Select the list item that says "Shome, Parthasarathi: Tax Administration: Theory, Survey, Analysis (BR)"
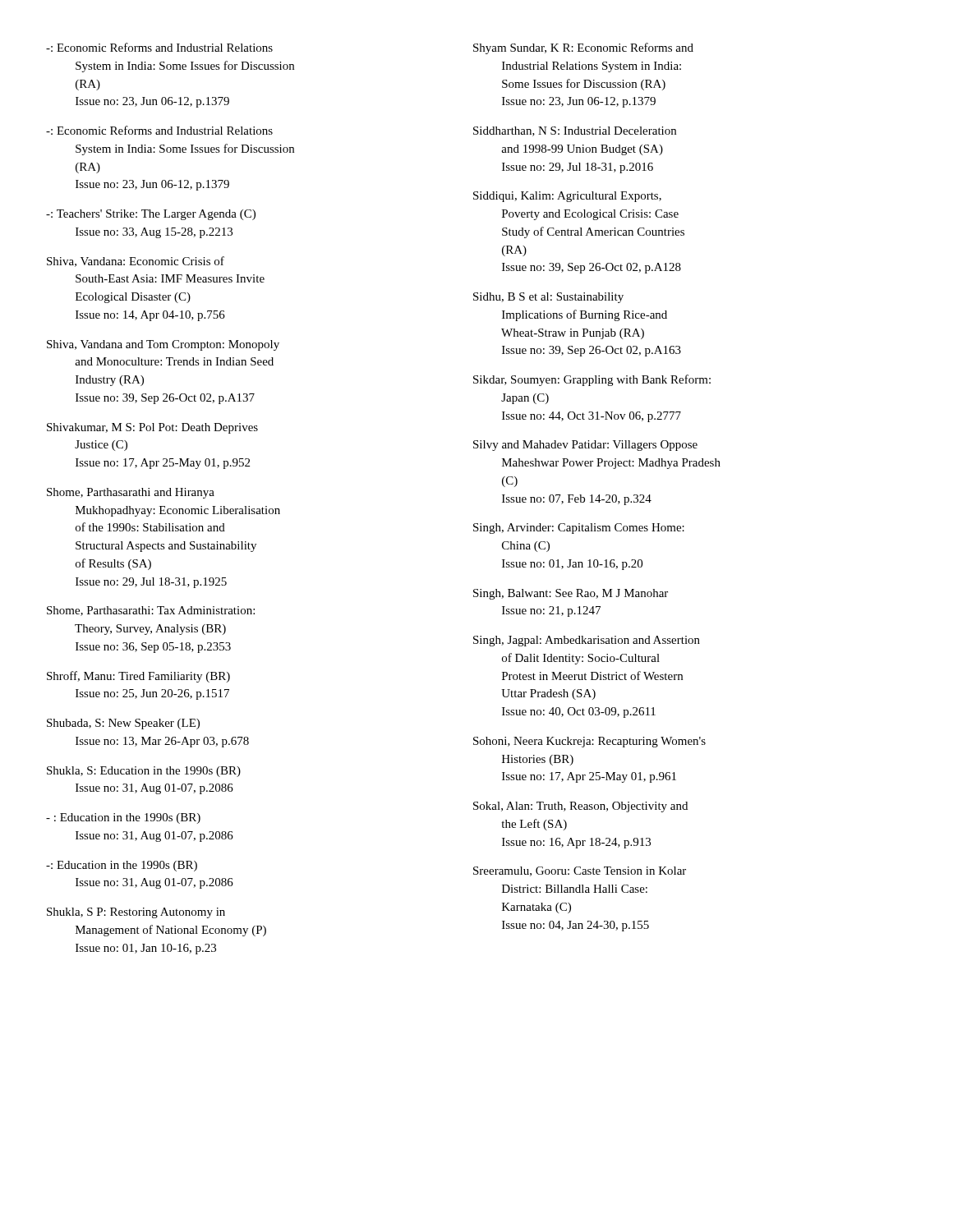 pyautogui.click(x=151, y=611)
